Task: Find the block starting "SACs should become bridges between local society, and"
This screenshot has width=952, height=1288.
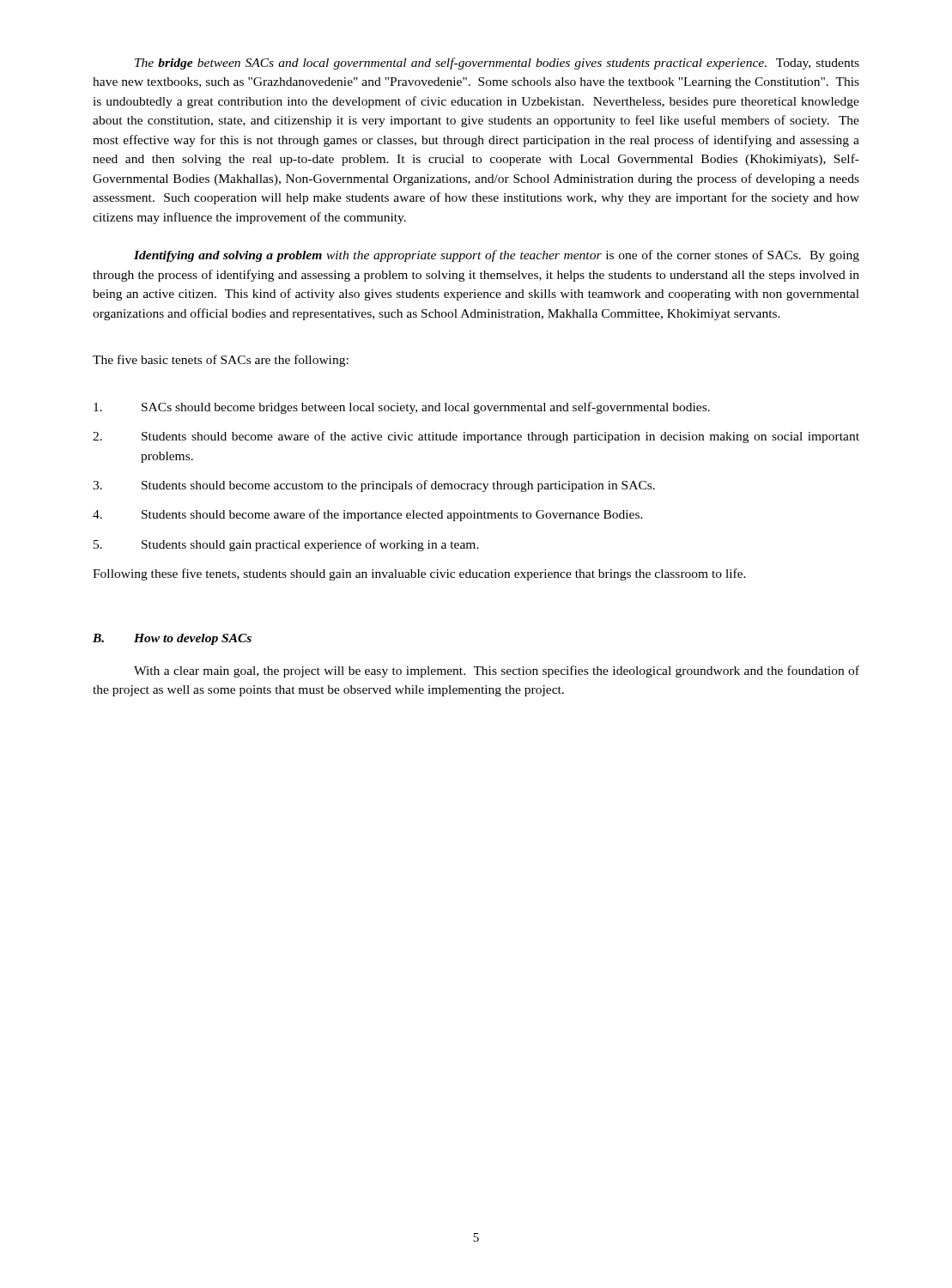Action: pos(476,407)
